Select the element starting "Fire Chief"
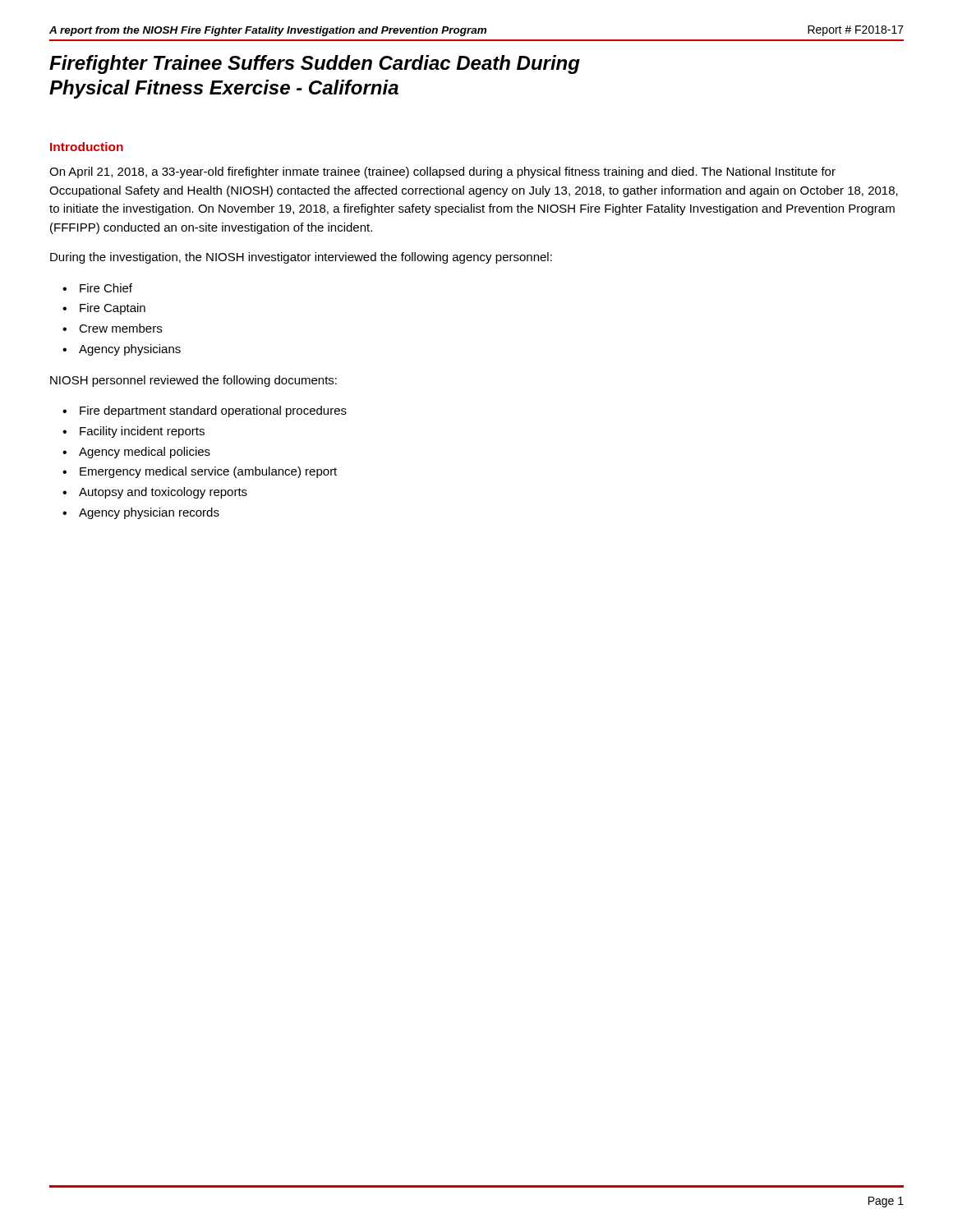The image size is (953, 1232). [106, 287]
